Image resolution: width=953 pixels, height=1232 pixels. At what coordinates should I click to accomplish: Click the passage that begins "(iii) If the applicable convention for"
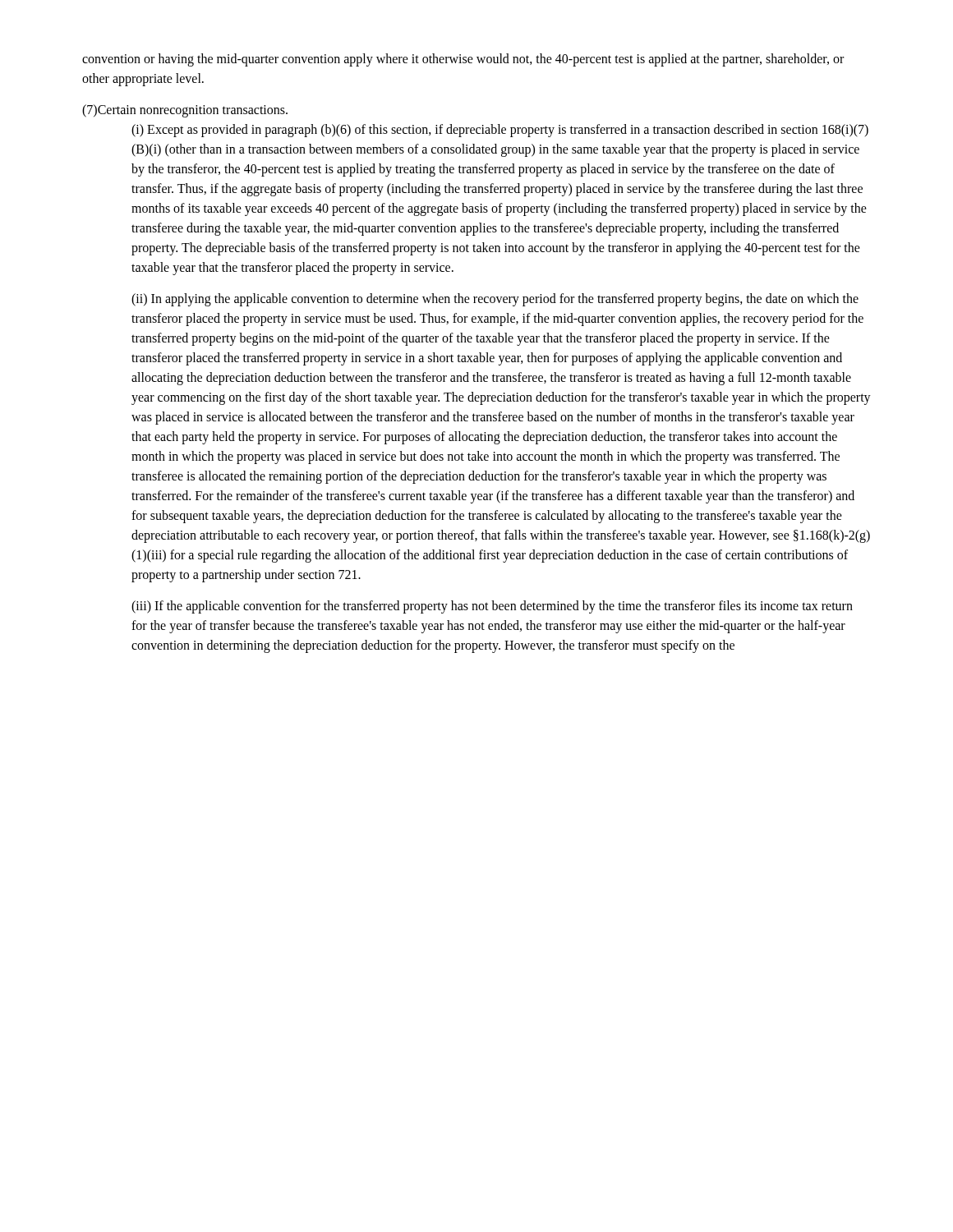click(x=492, y=625)
